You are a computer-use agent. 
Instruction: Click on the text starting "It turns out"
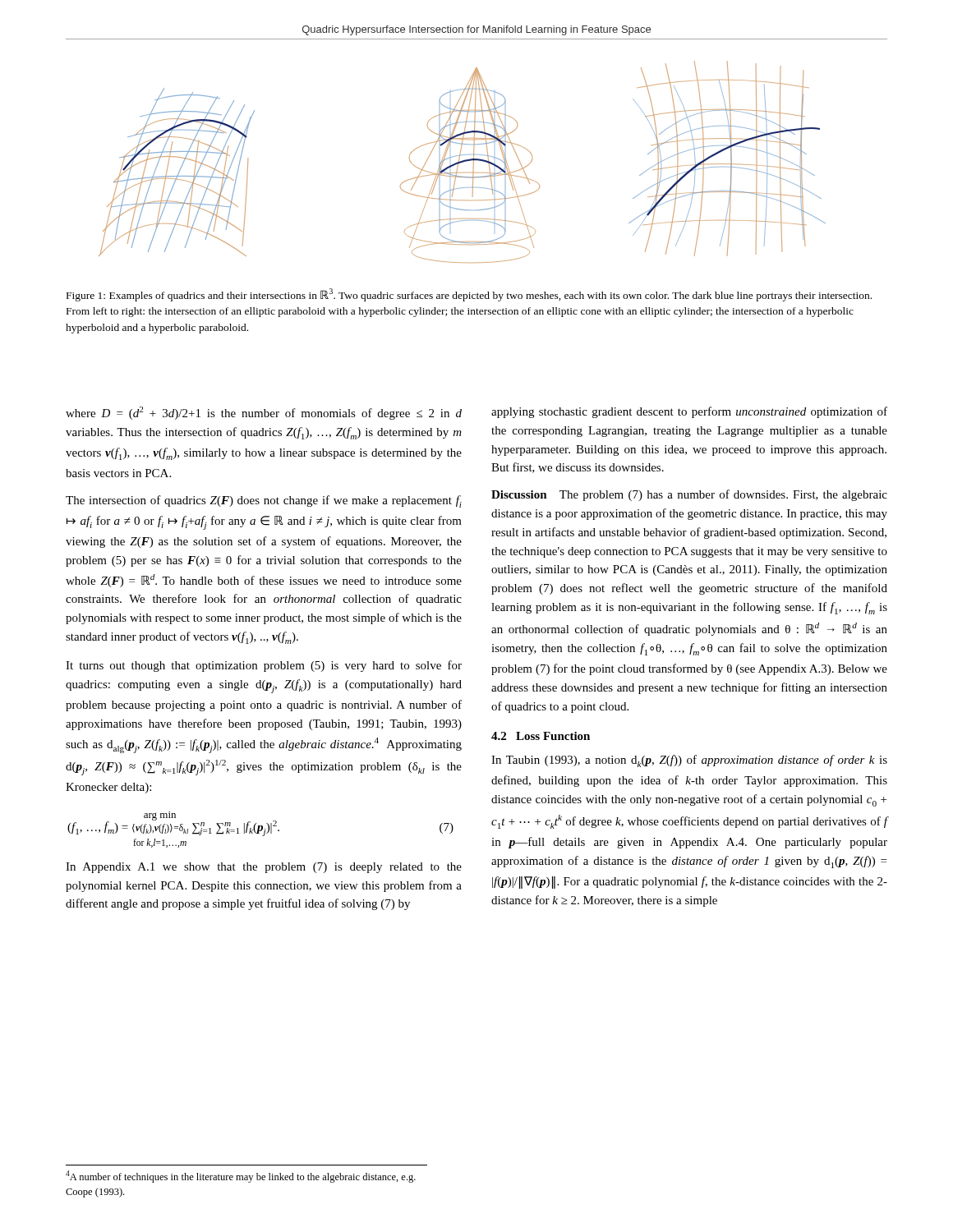click(x=264, y=726)
